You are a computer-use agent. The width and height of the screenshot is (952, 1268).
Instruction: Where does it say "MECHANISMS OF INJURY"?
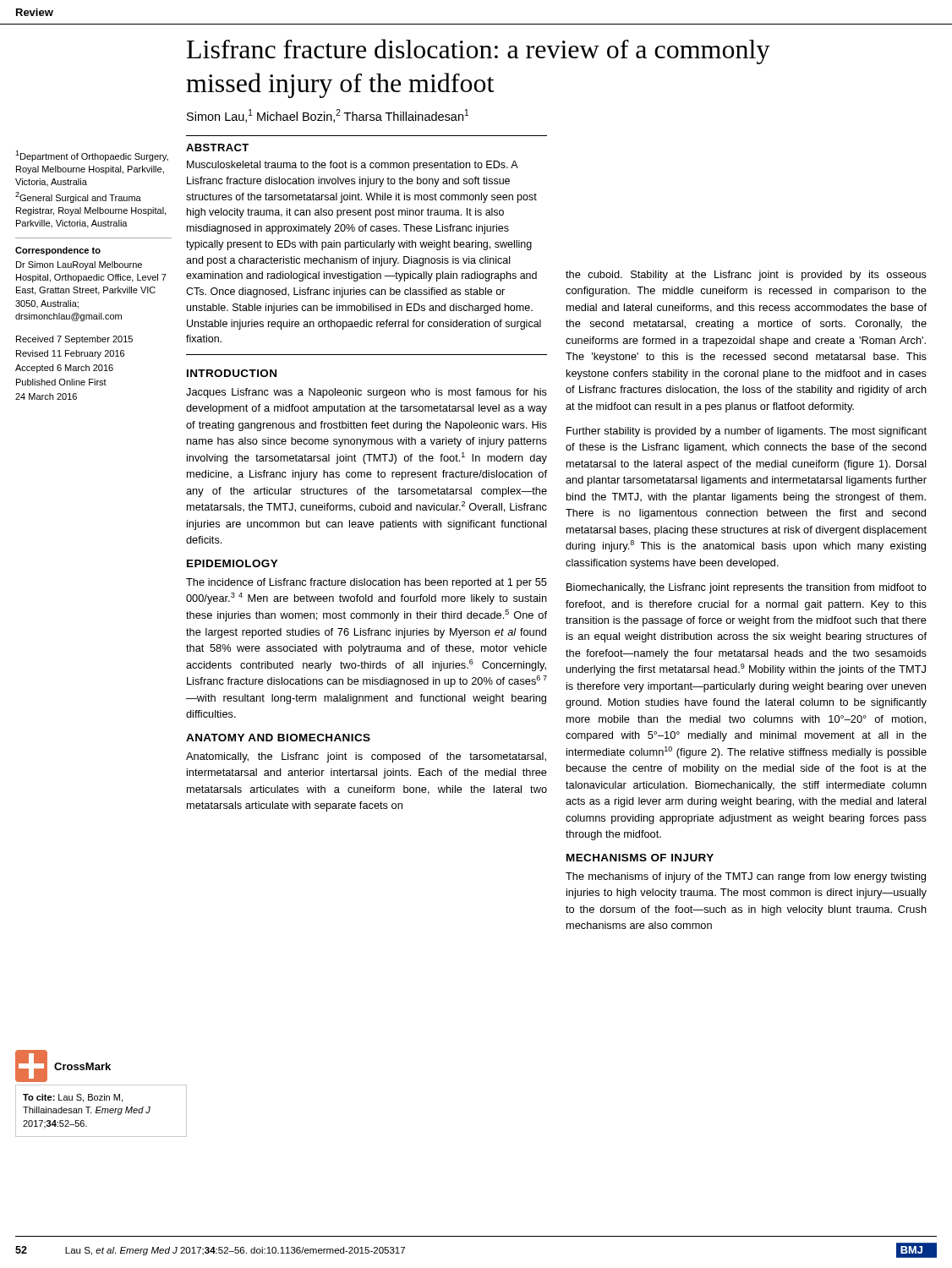[x=640, y=857]
